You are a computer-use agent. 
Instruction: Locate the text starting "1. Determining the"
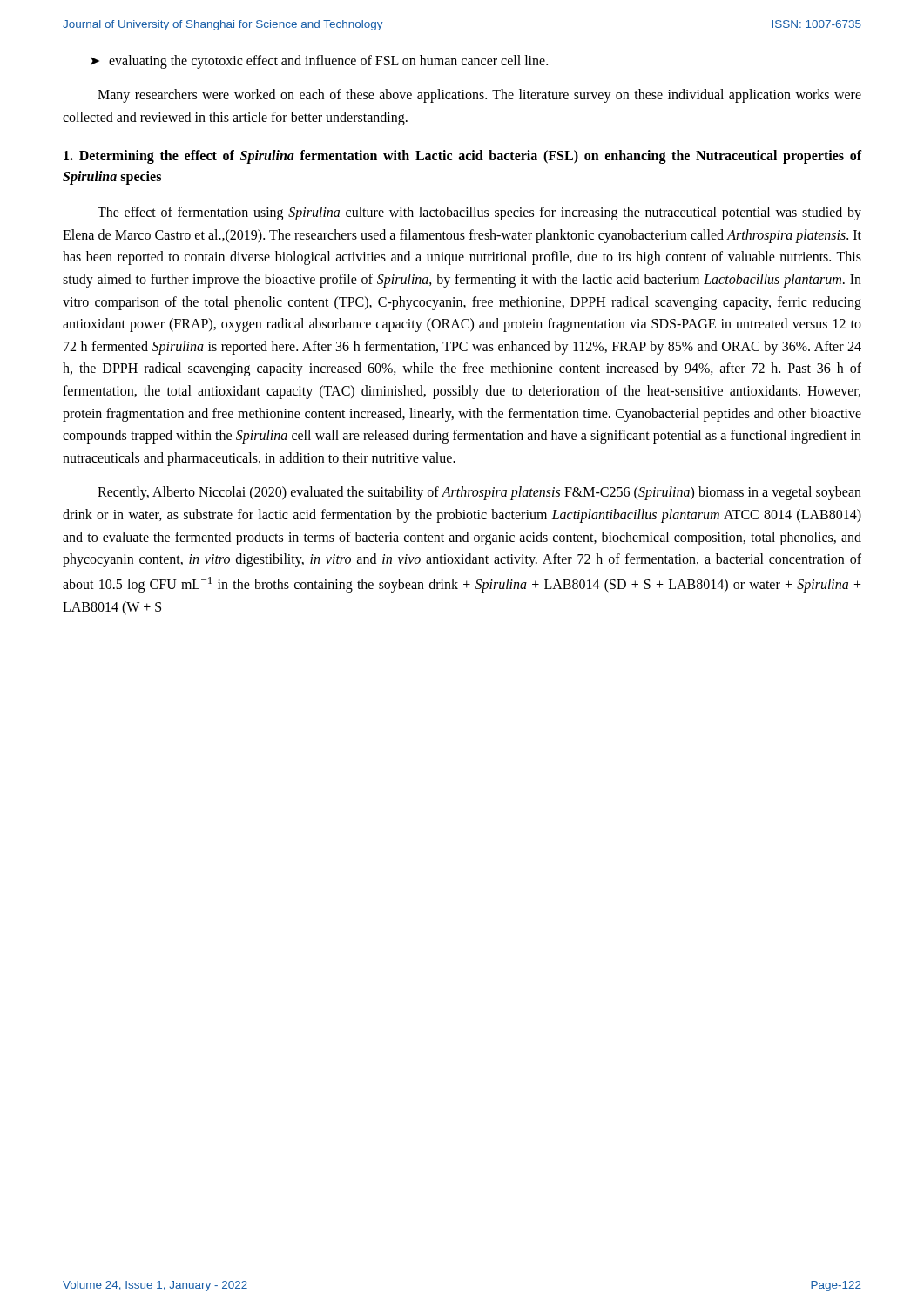tap(462, 166)
